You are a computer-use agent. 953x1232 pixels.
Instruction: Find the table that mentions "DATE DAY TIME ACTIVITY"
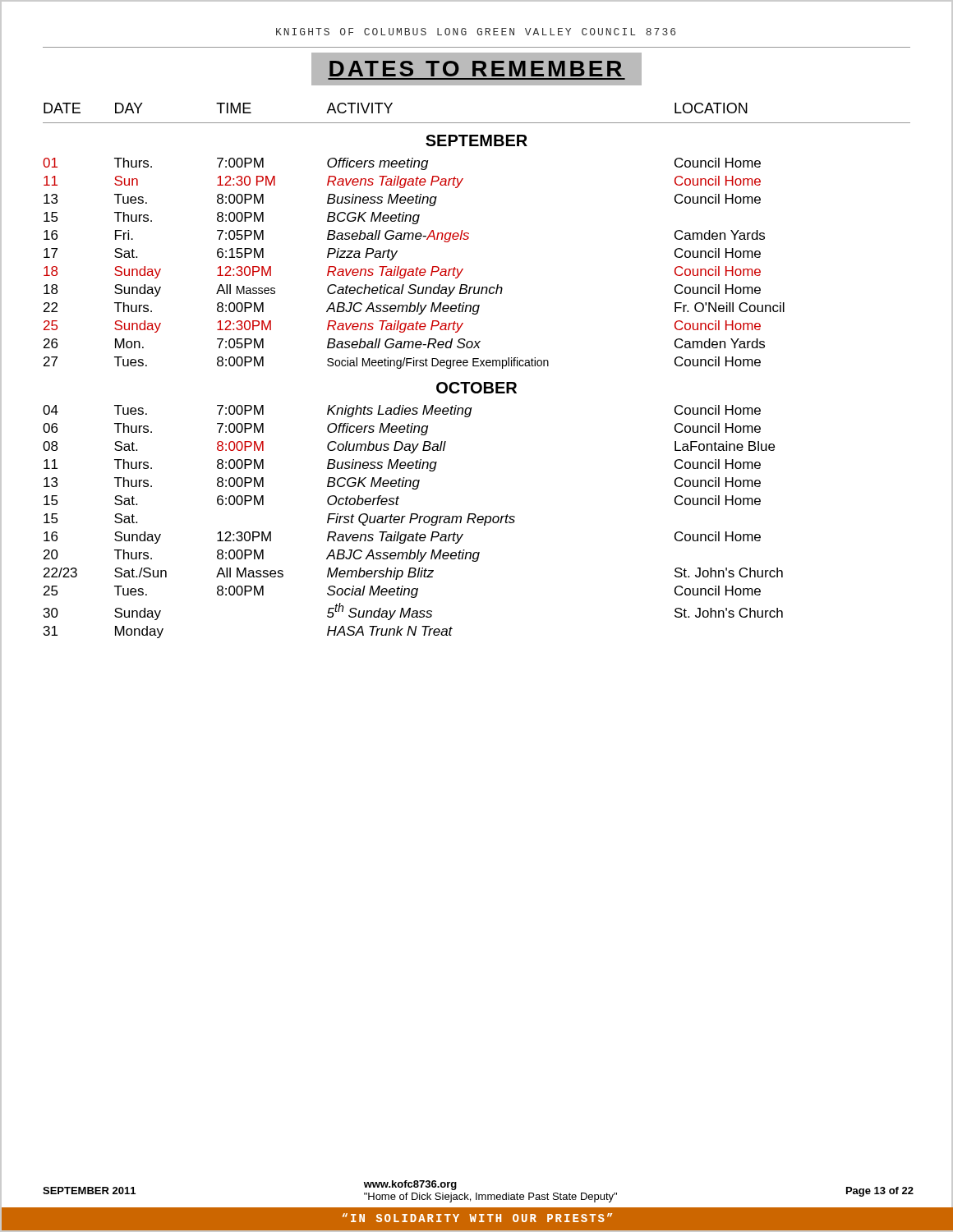[476, 370]
